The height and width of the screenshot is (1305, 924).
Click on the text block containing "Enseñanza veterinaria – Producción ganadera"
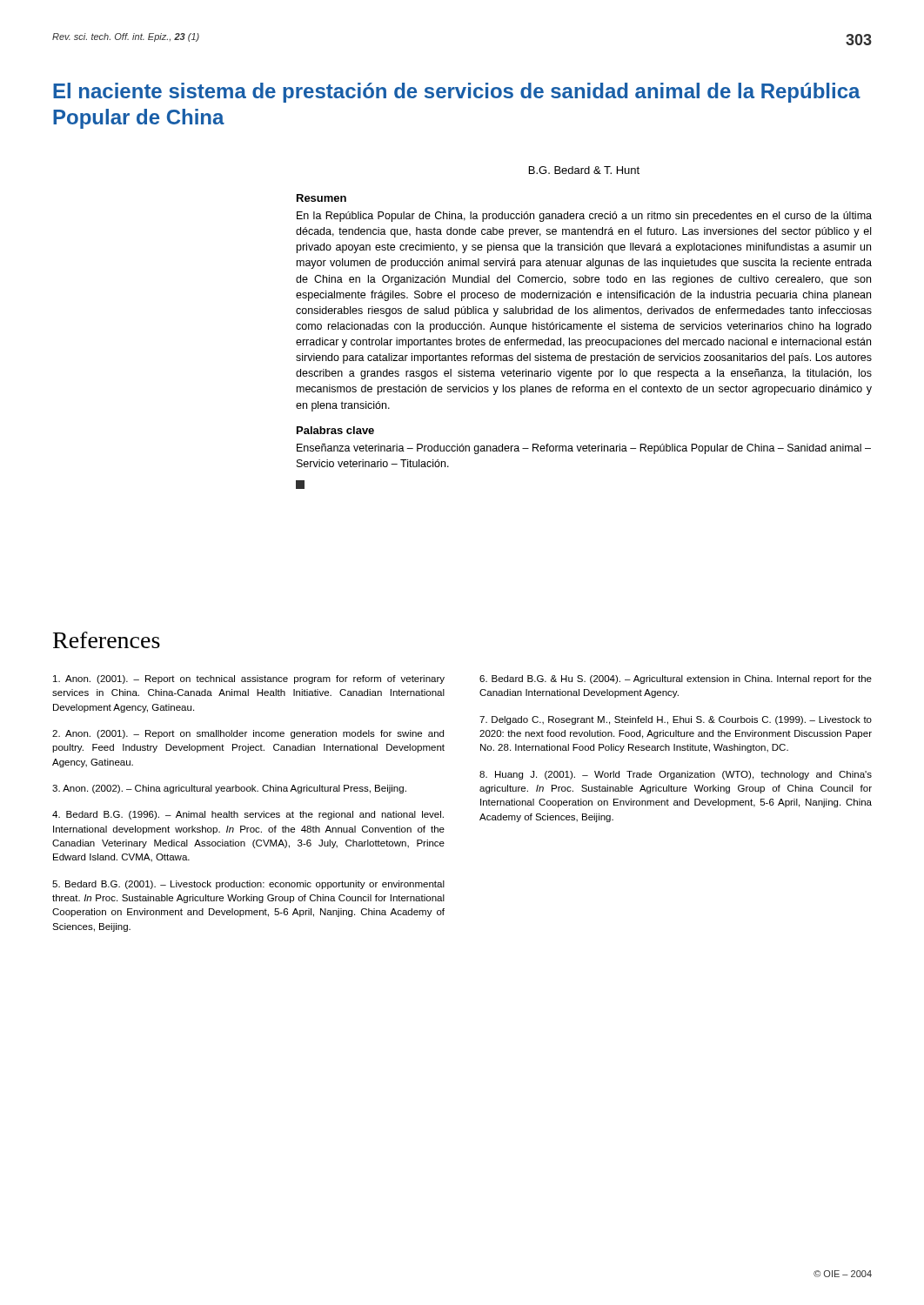pos(584,449)
